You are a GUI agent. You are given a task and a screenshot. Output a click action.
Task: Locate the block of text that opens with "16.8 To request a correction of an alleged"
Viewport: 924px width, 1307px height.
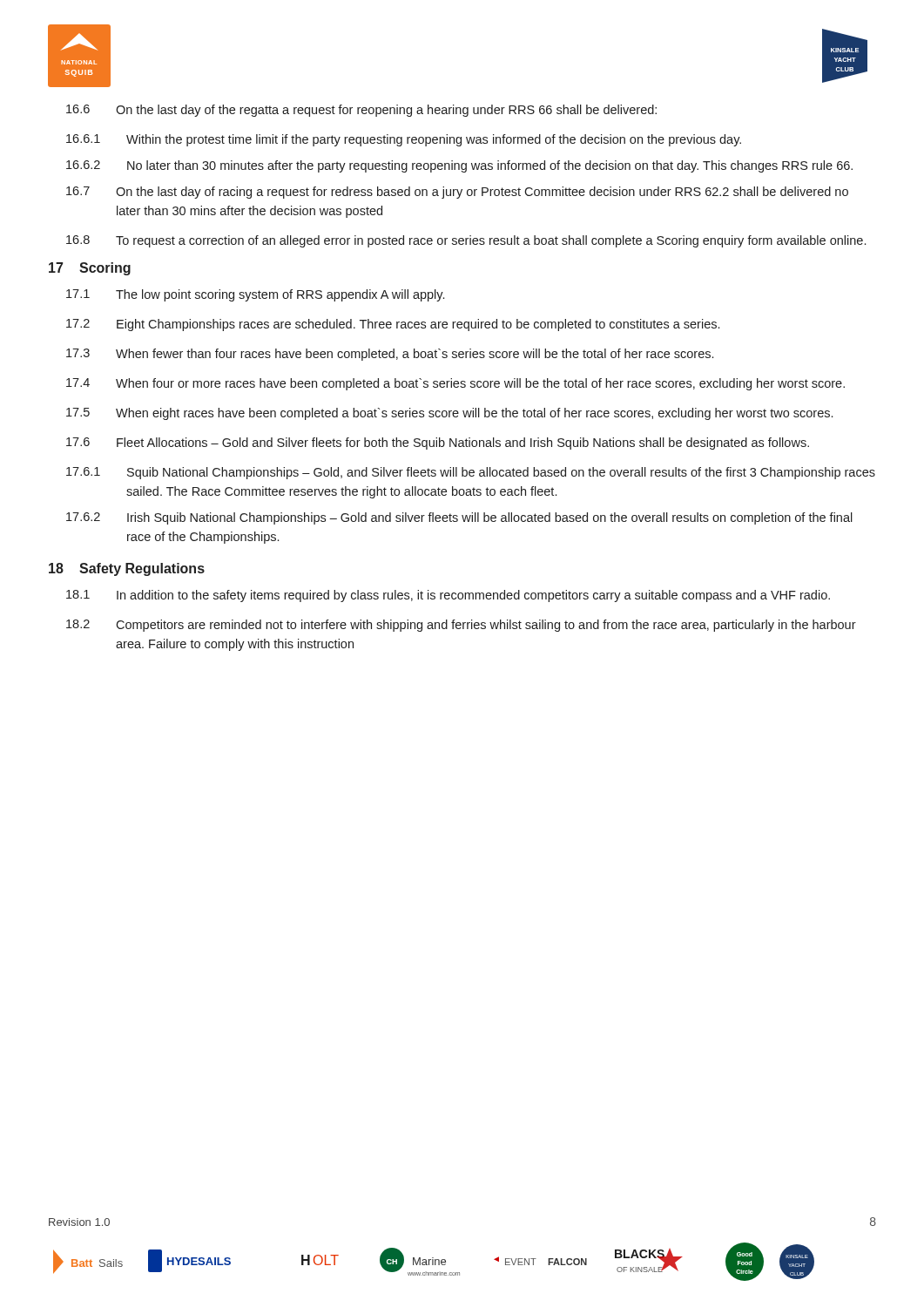pos(471,241)
